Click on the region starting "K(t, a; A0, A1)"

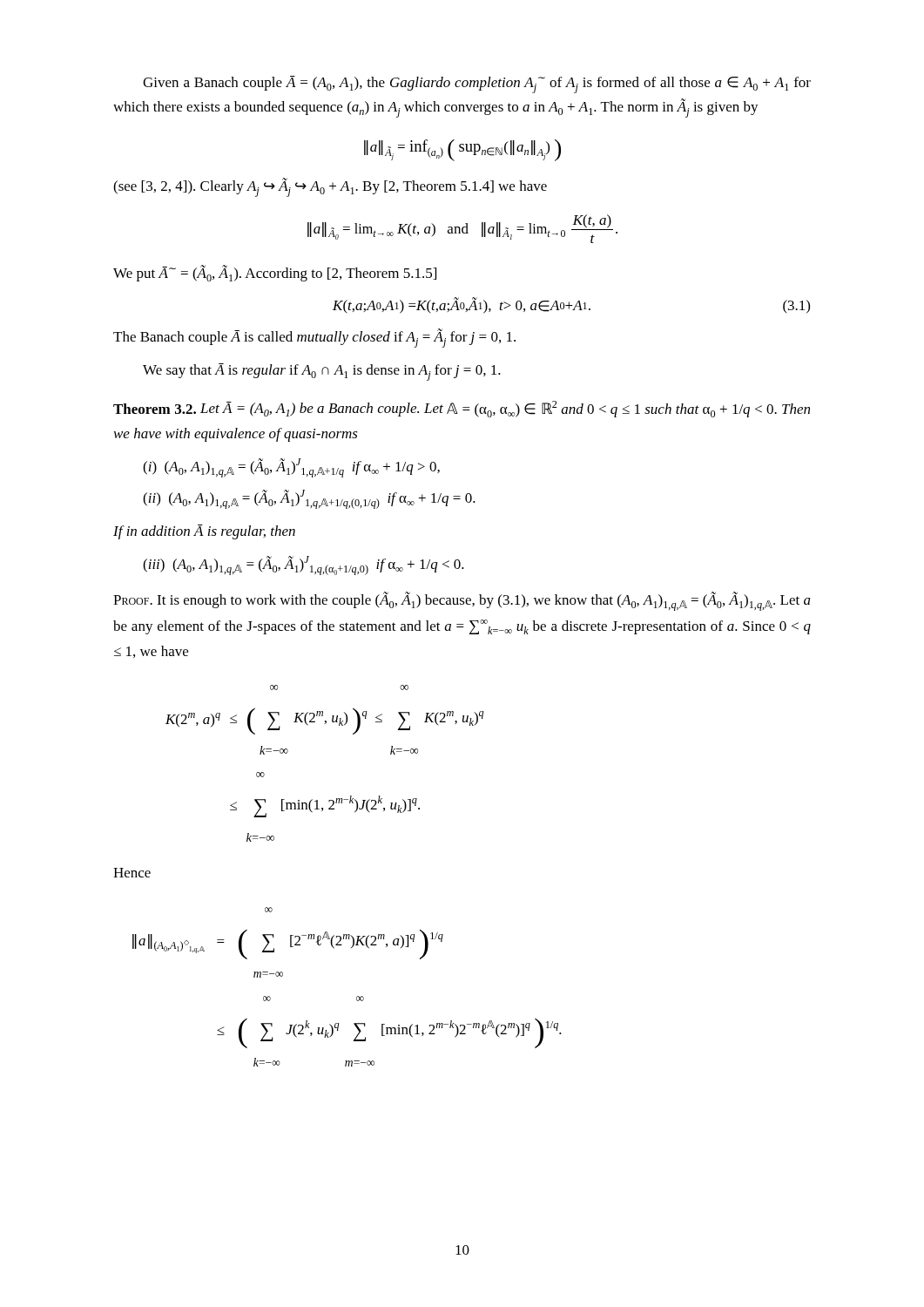pos(462,306)
